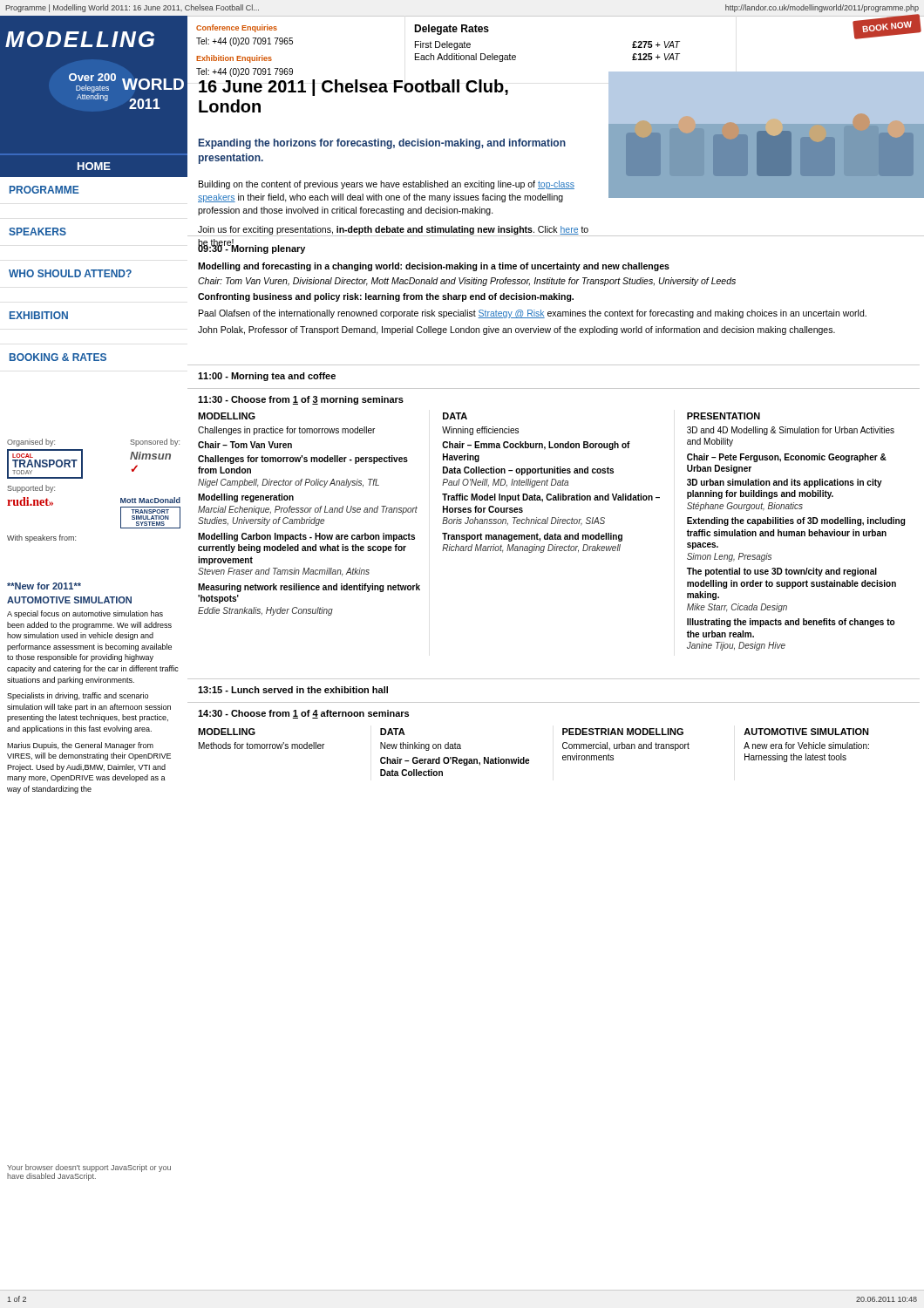This screenshot has width=924, height=1308.
Task: Find the text block that says "New for 2011** AUTOMOTIVE SIMULATION A special focus"
Action: point(94,688)
